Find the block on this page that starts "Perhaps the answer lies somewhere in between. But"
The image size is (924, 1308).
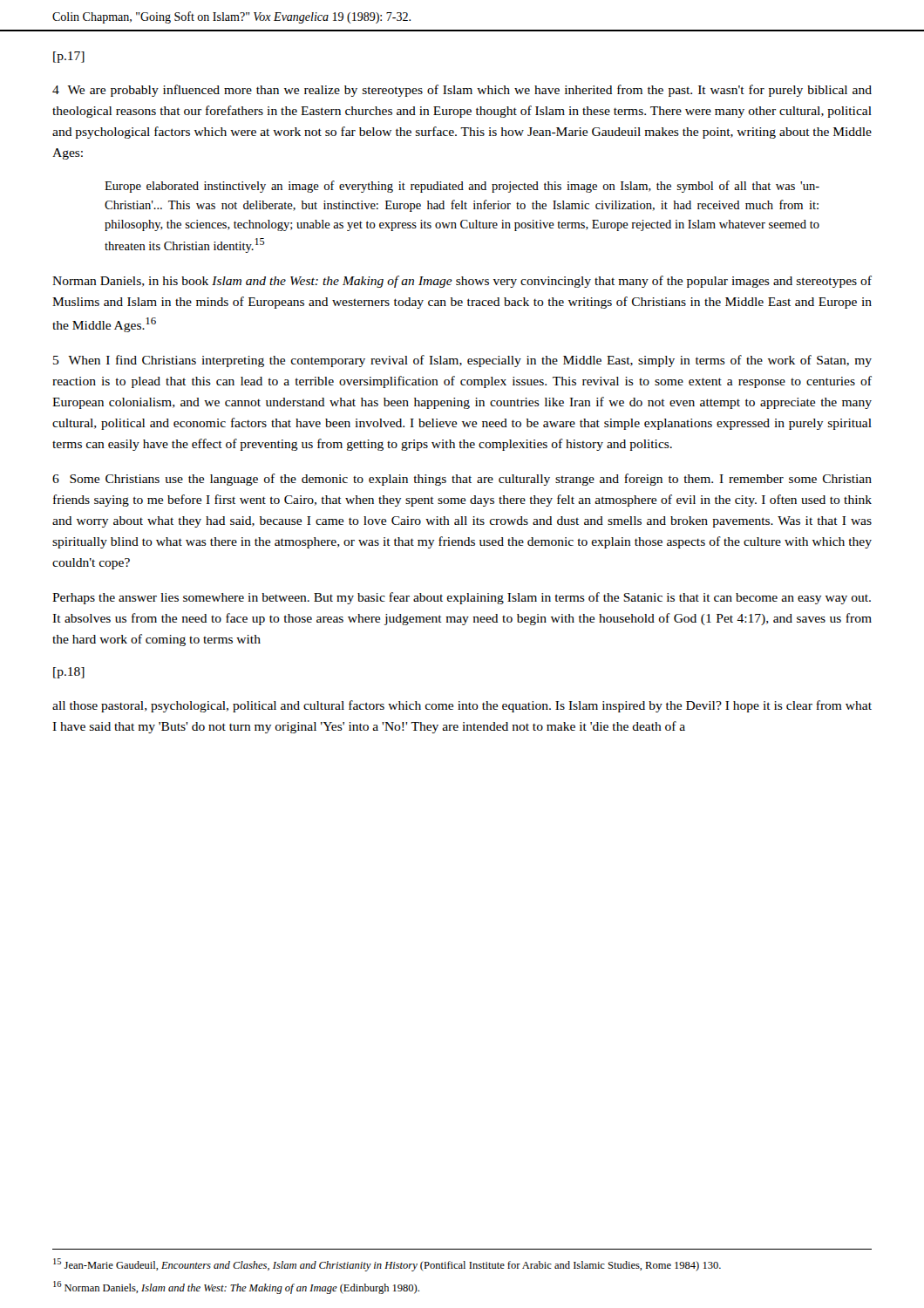pyautogui.click(x=462, y=618)
